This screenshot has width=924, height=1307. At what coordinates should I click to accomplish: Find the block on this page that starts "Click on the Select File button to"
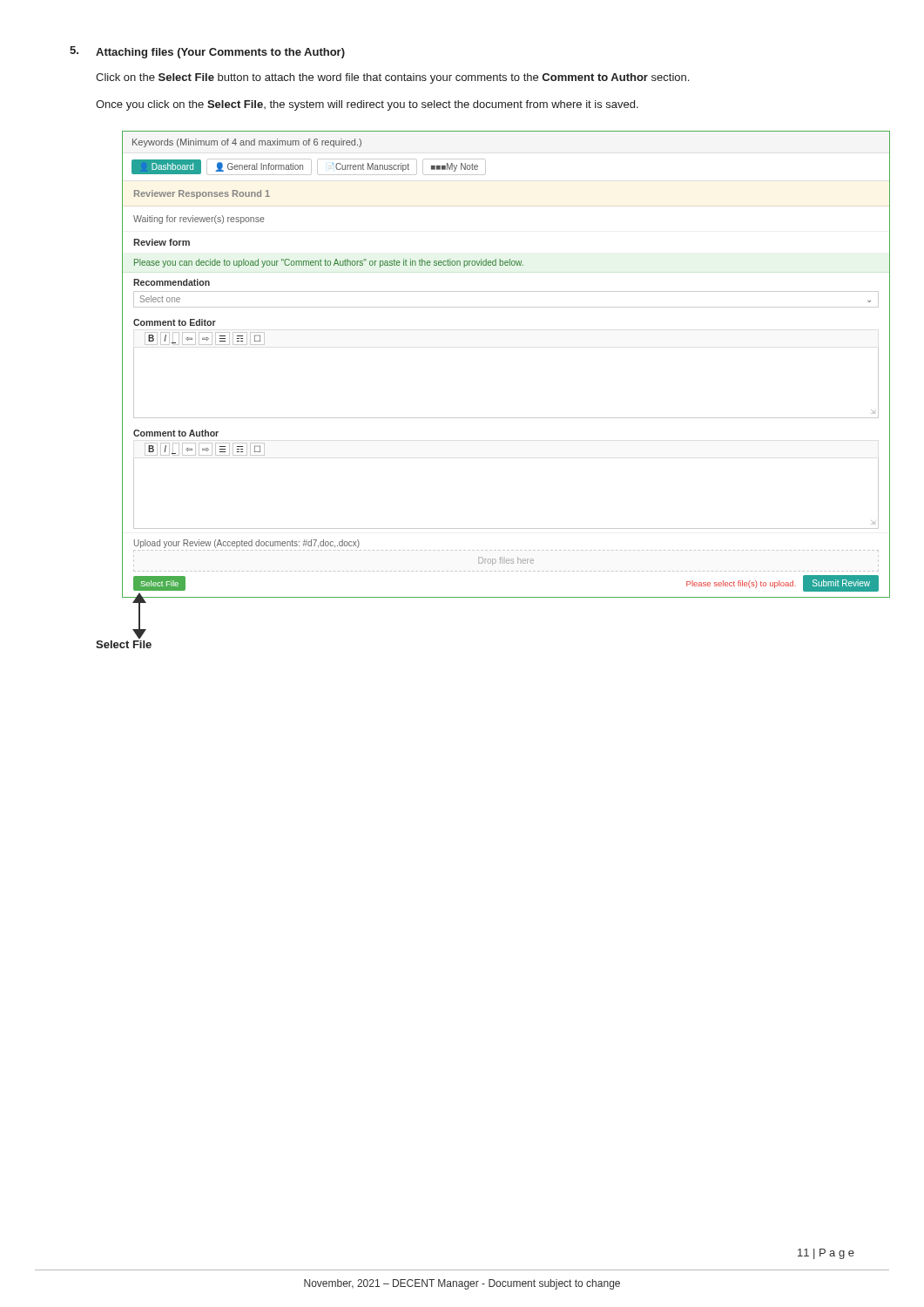click(393, 77)
